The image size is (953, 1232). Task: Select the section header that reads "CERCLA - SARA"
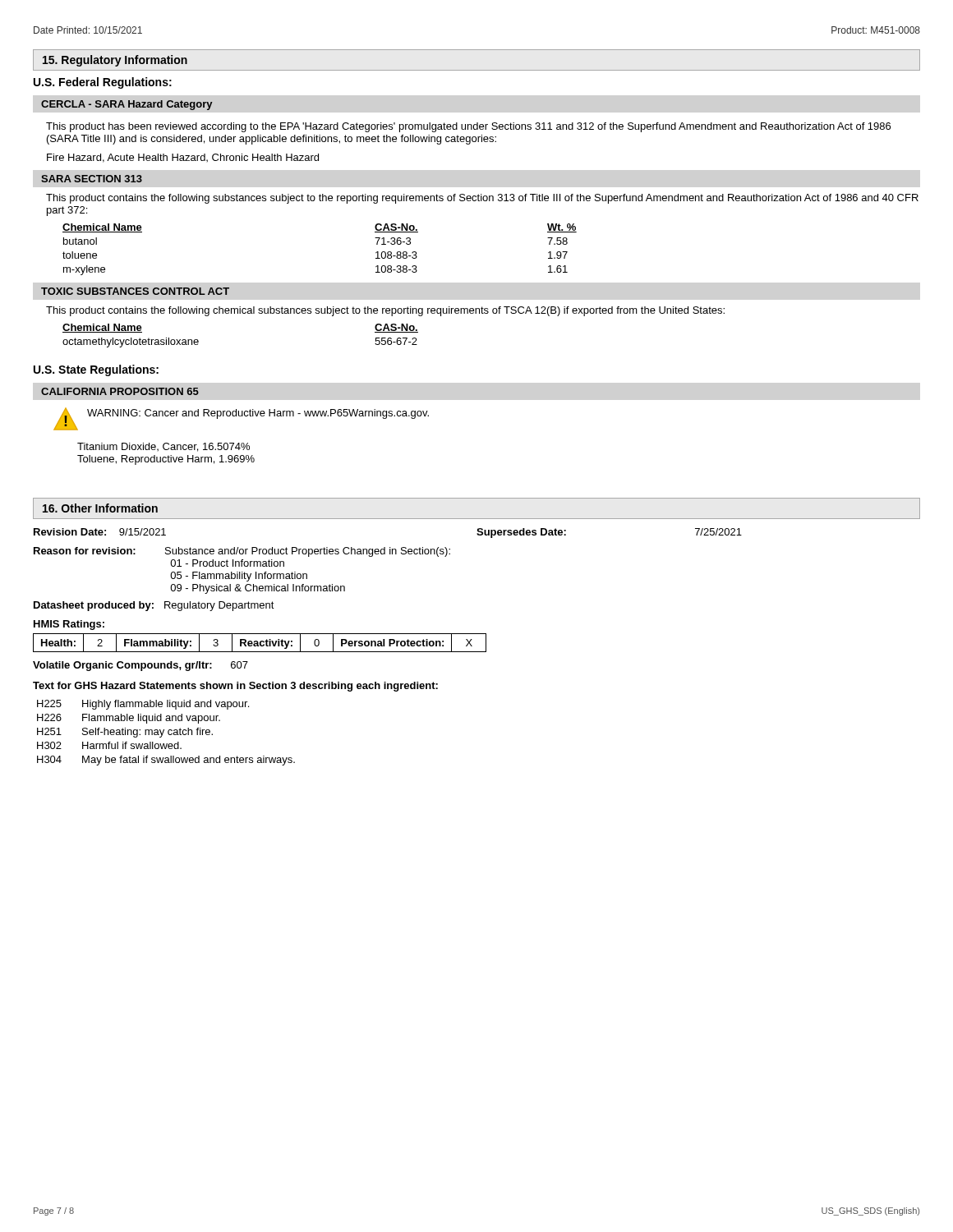click(127, 104)
